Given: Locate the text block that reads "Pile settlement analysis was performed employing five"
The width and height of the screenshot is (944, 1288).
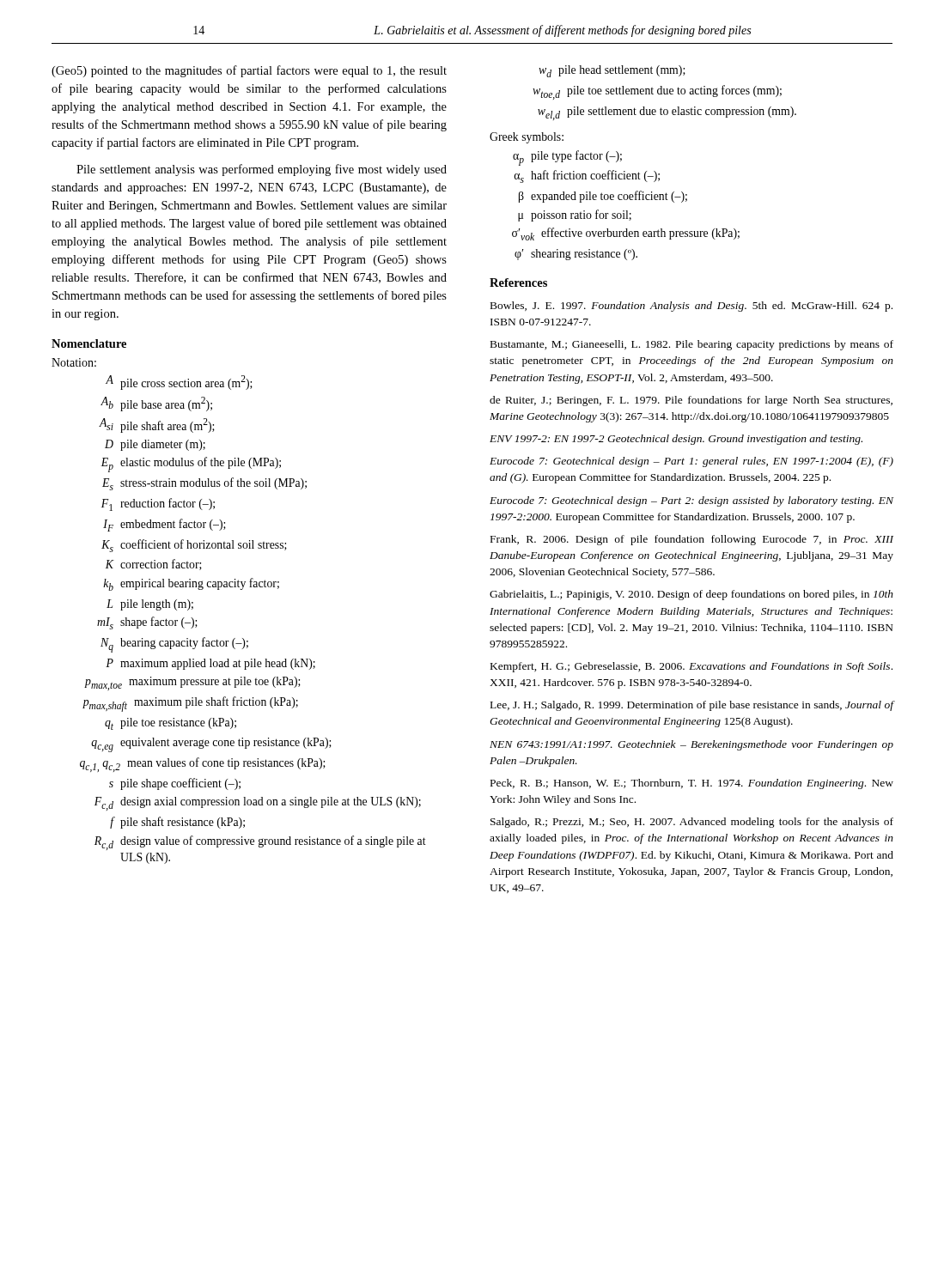Looking at the screenshot, I should pos(249,241).
